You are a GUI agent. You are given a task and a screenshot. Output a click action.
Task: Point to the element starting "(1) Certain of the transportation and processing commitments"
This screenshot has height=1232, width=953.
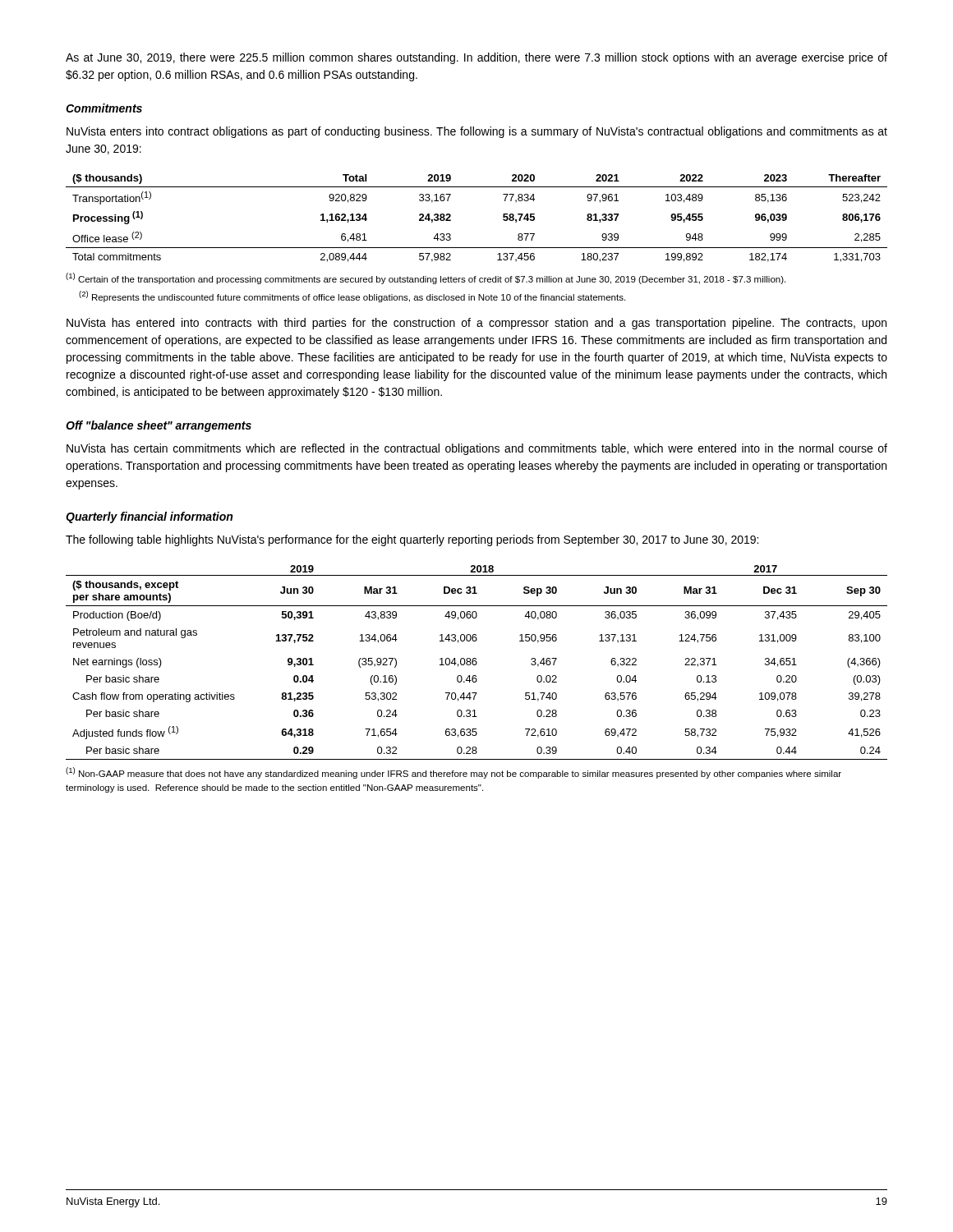[426, 278]
